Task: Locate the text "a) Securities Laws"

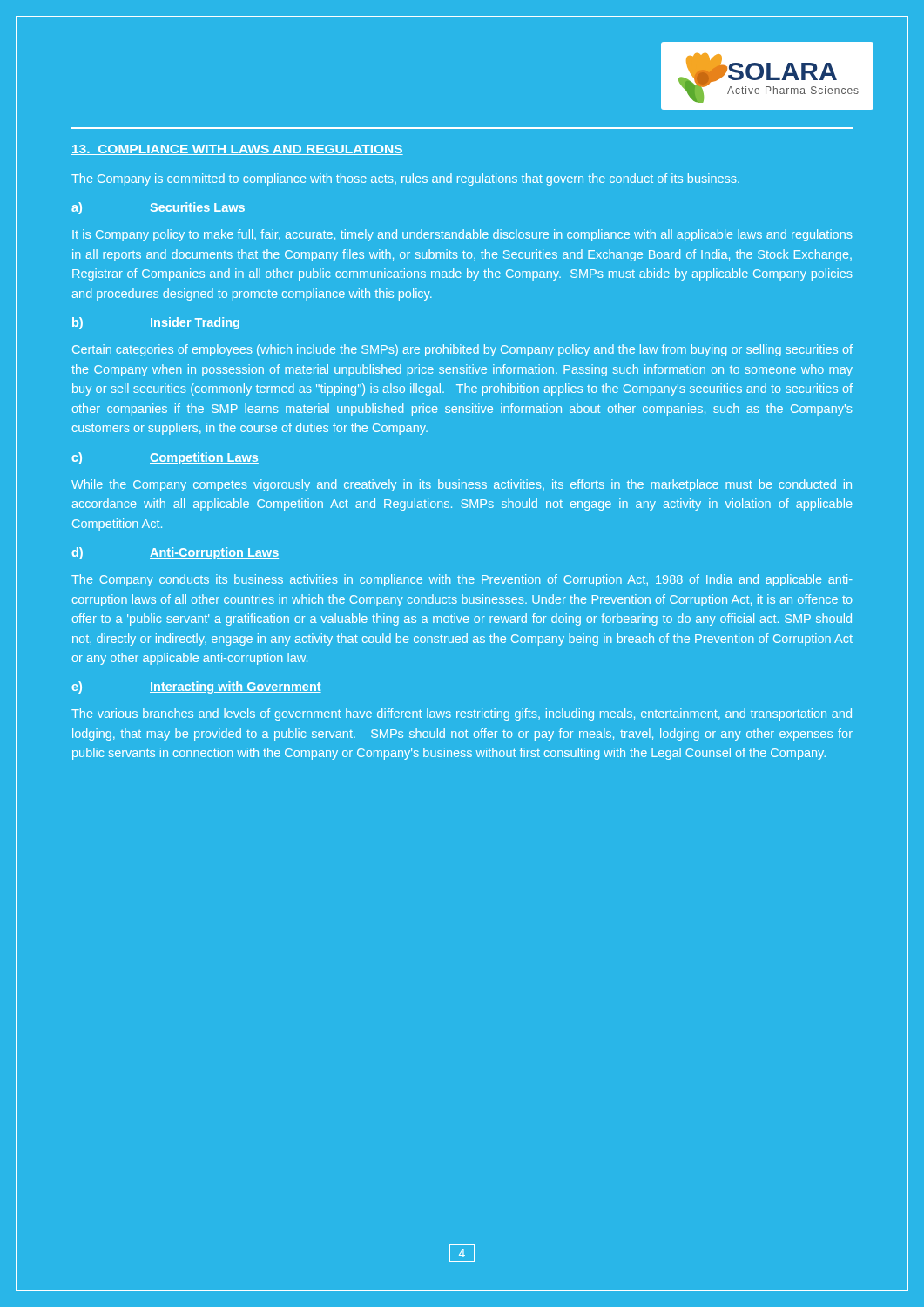Action: (x=158, y=208)
